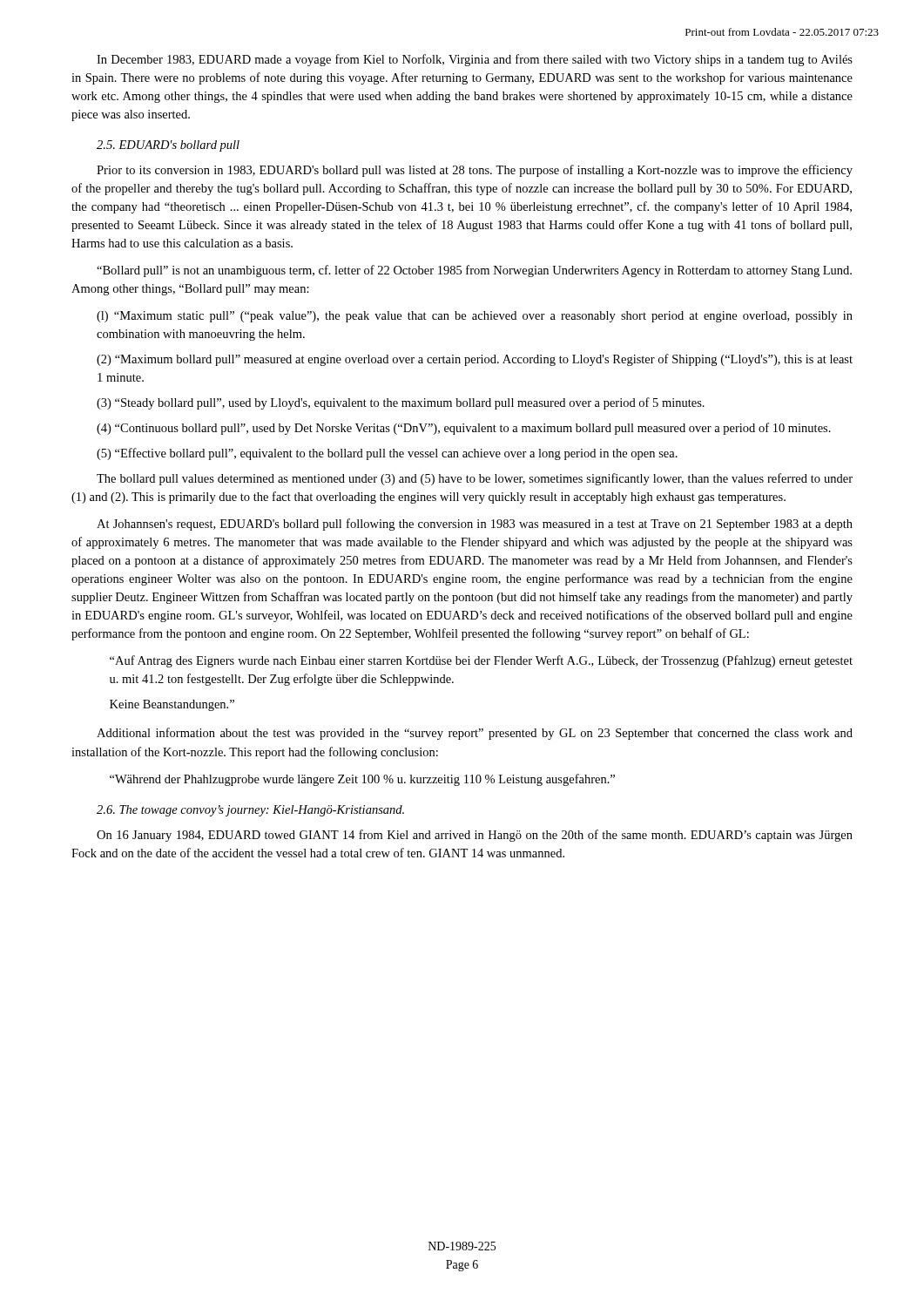Click on the passage starting "(l) “Maximum static pull” (“peak value”), the"
Image resolution: width=924 pixels, height=1307 pixels.
pyautogui.click(x=475, y=325)
